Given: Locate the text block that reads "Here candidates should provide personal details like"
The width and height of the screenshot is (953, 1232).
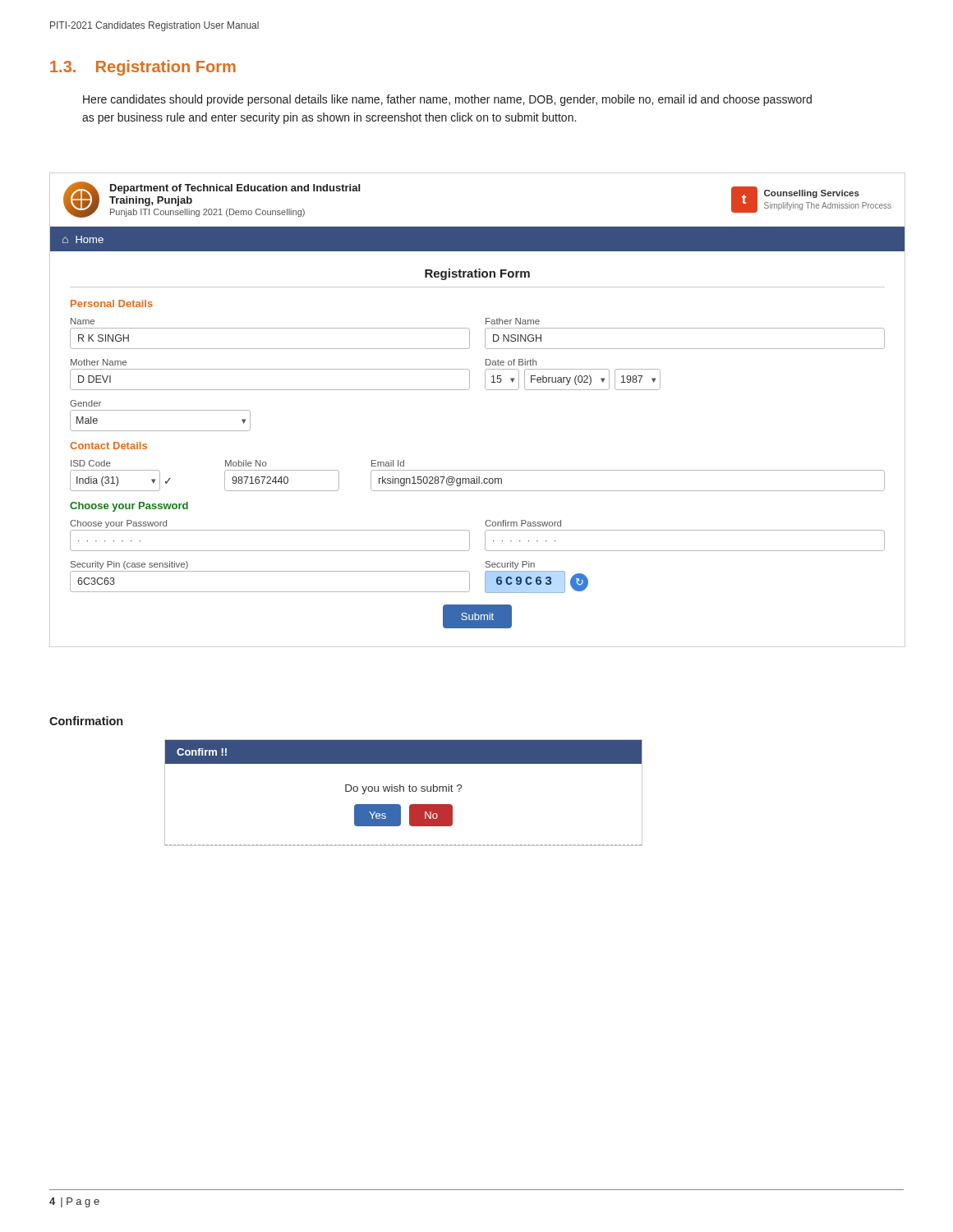Looking at the screenshot, I should (447, 109).
